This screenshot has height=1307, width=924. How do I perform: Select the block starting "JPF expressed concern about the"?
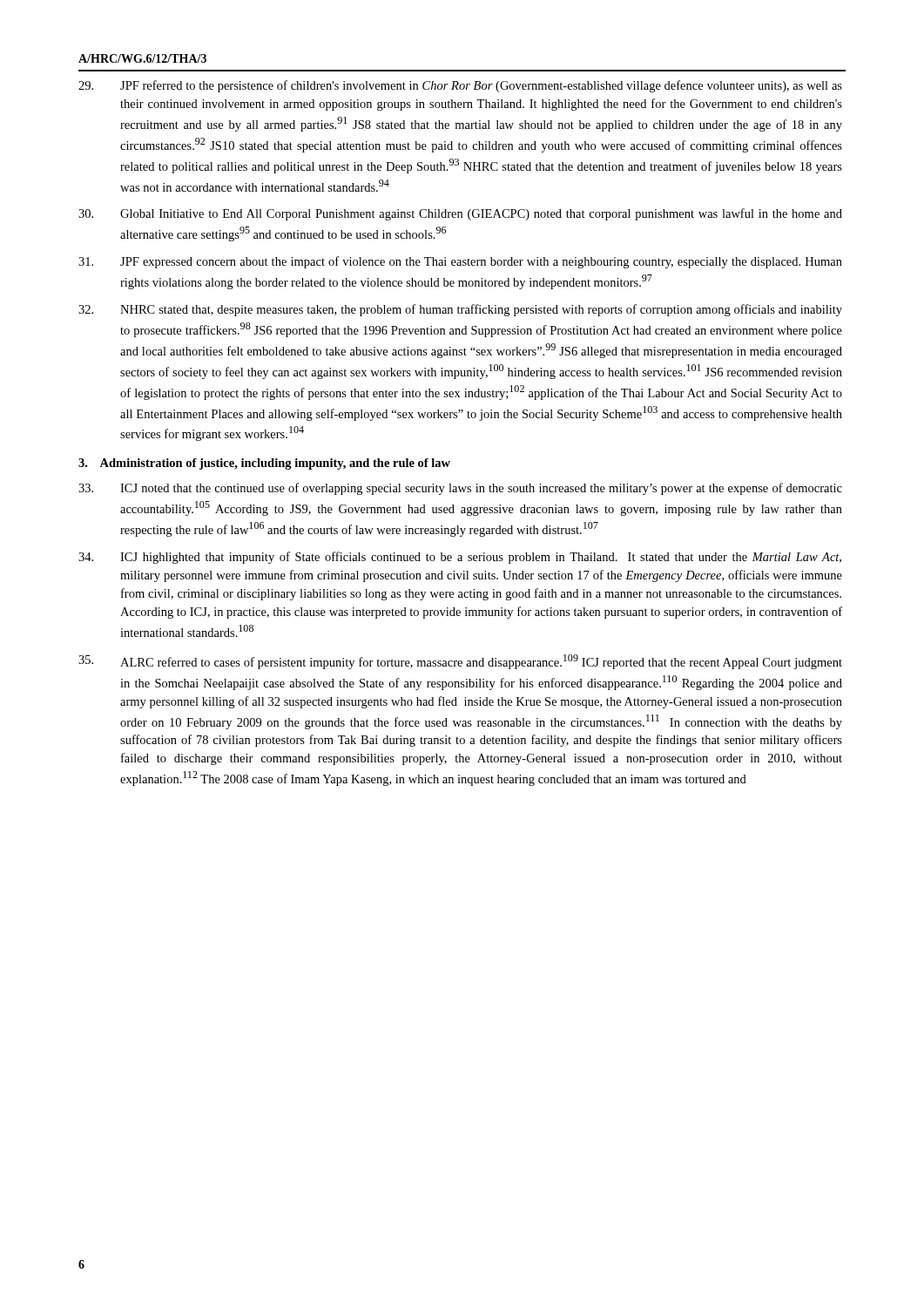460,272
